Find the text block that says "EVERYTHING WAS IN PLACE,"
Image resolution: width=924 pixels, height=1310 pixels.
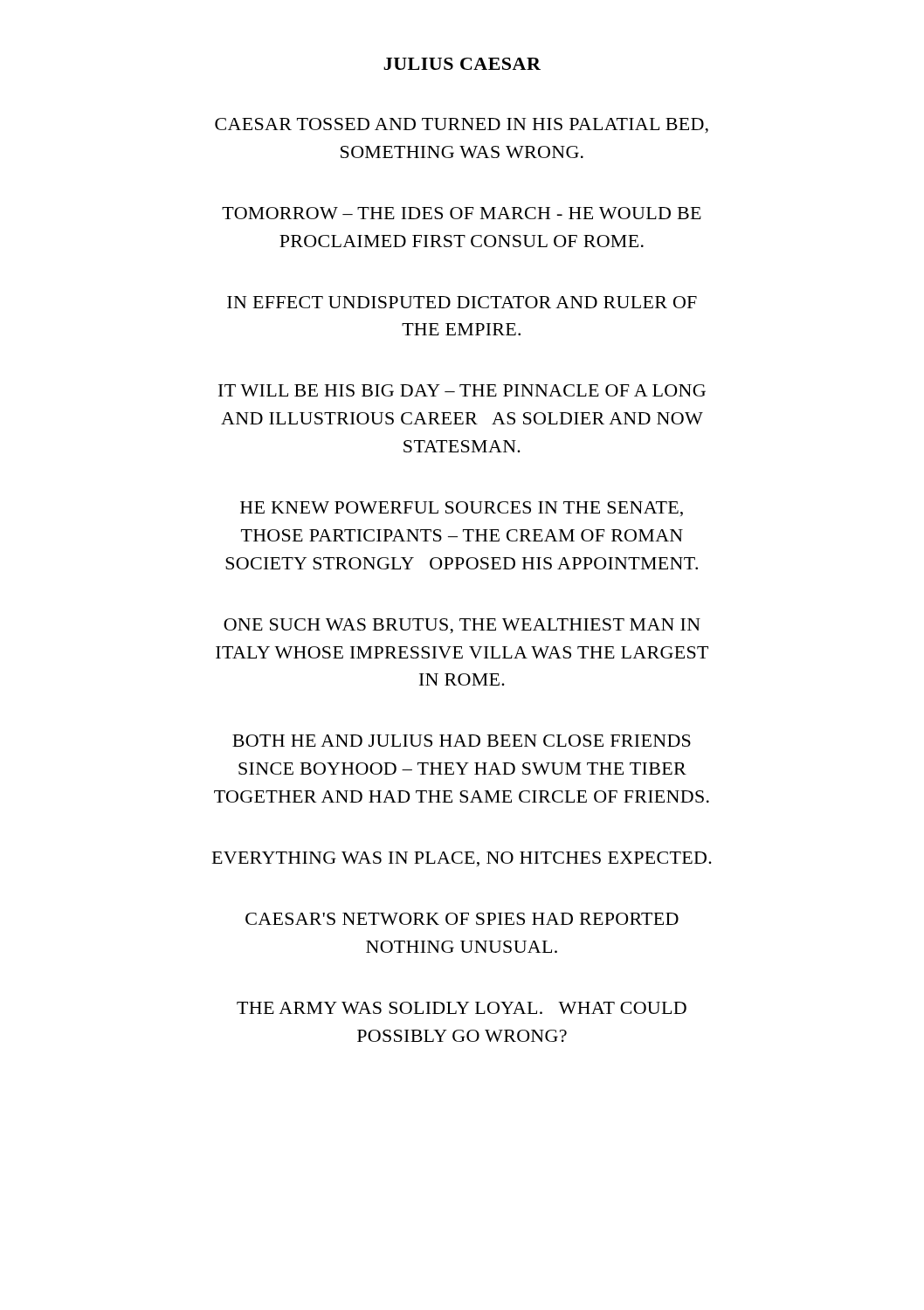[462, 857]
